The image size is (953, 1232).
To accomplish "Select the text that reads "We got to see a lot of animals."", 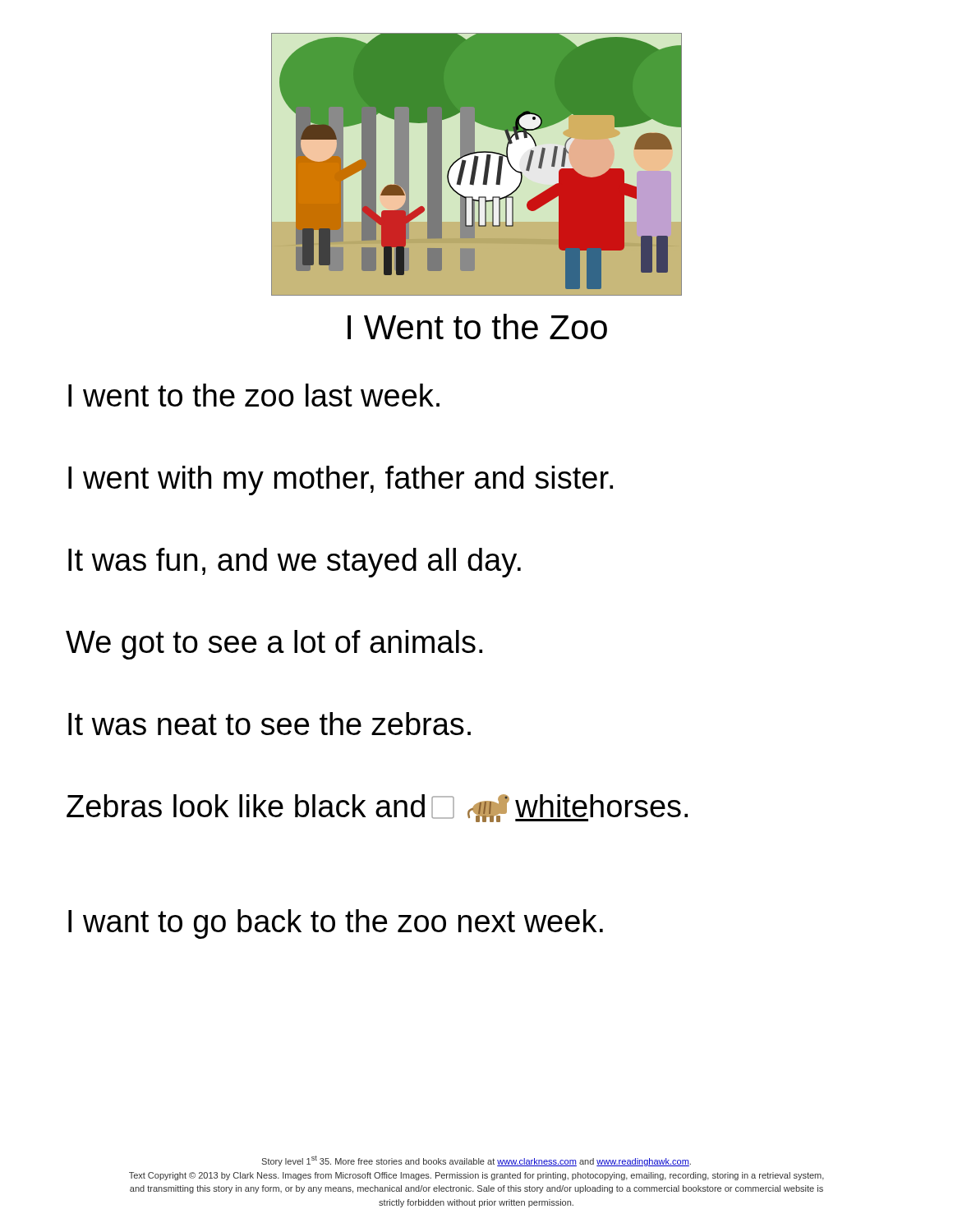I will (275, 642).
